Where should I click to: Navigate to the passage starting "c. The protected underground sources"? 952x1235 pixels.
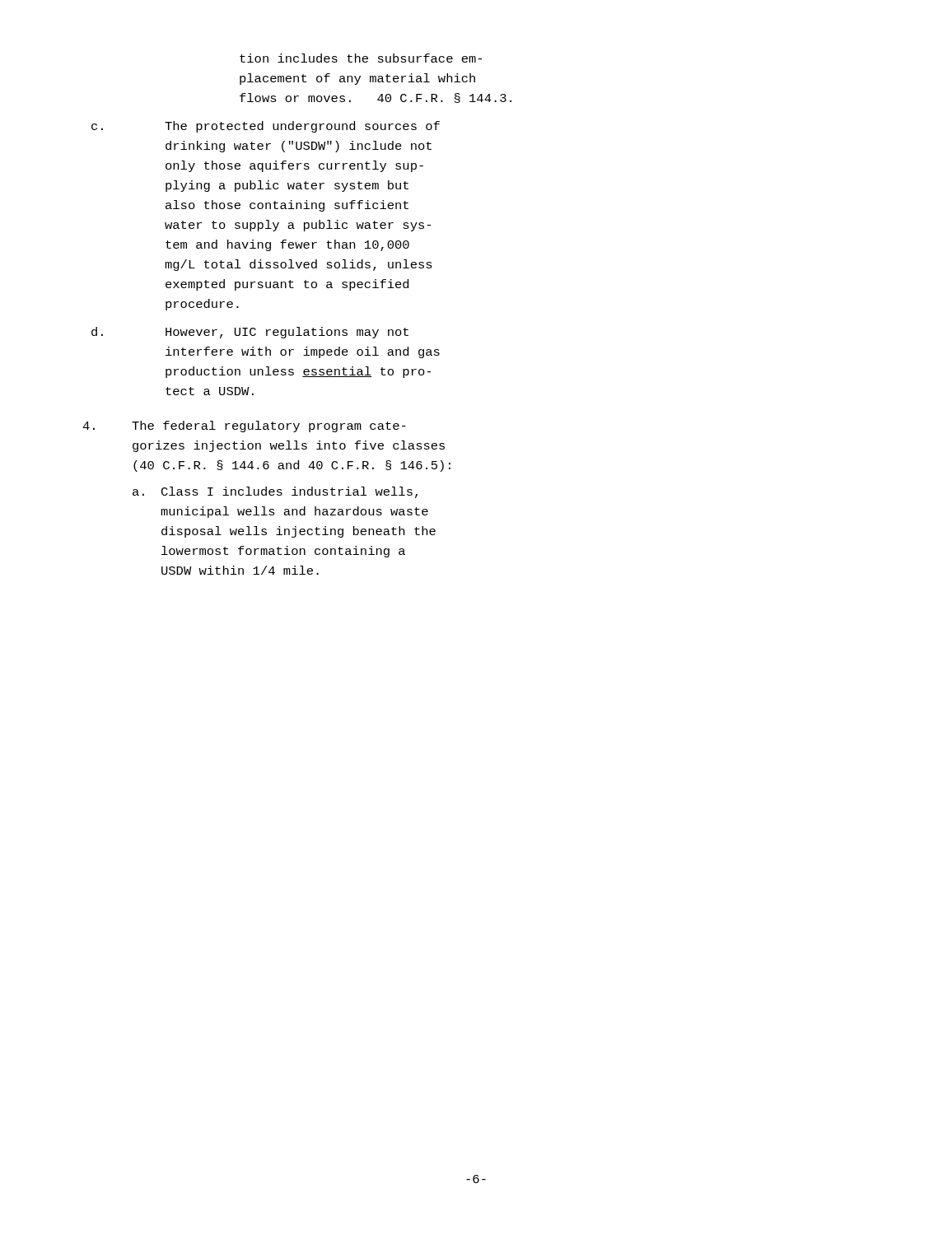(266, 127)
